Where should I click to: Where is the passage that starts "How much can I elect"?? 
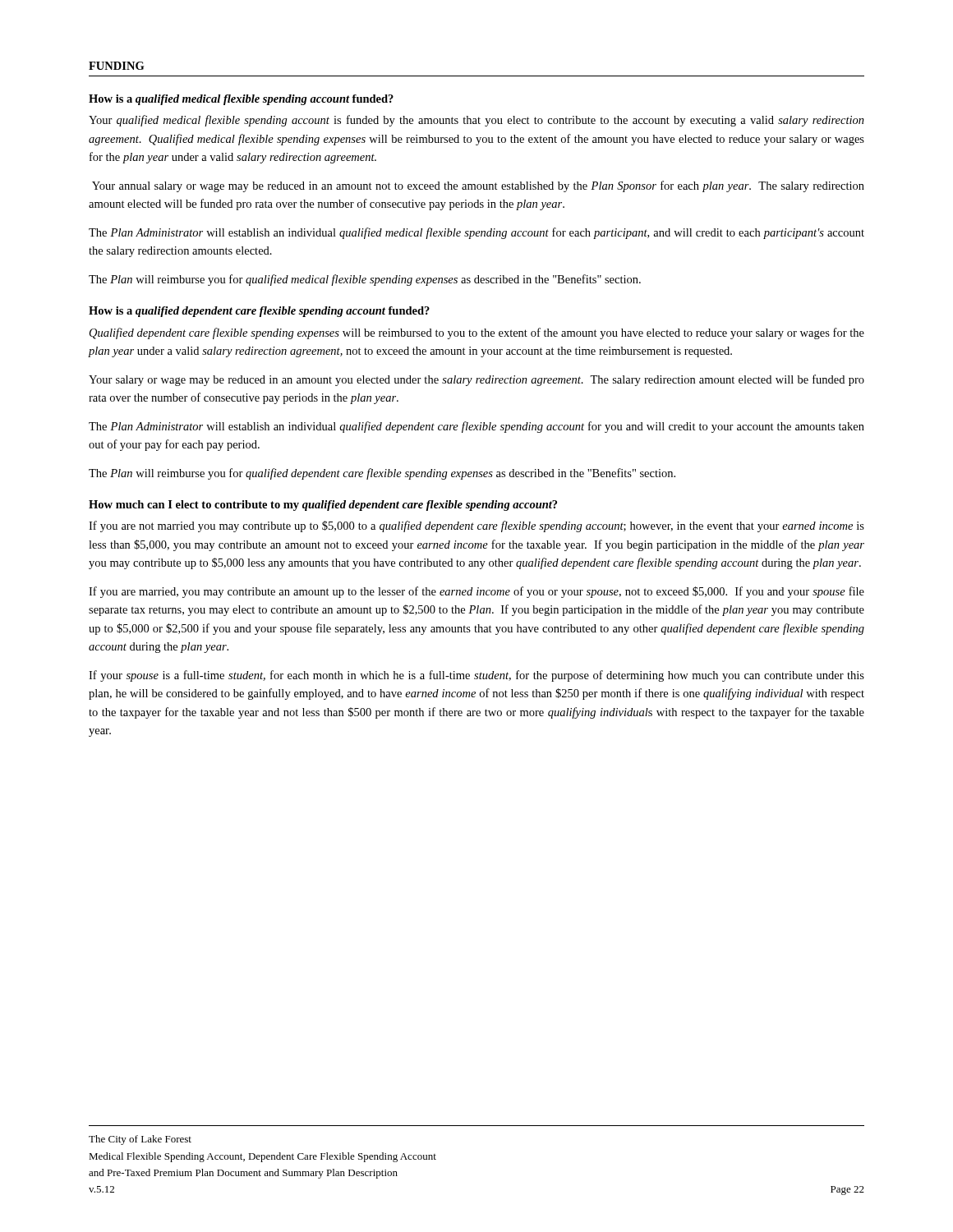pos(323,504)
